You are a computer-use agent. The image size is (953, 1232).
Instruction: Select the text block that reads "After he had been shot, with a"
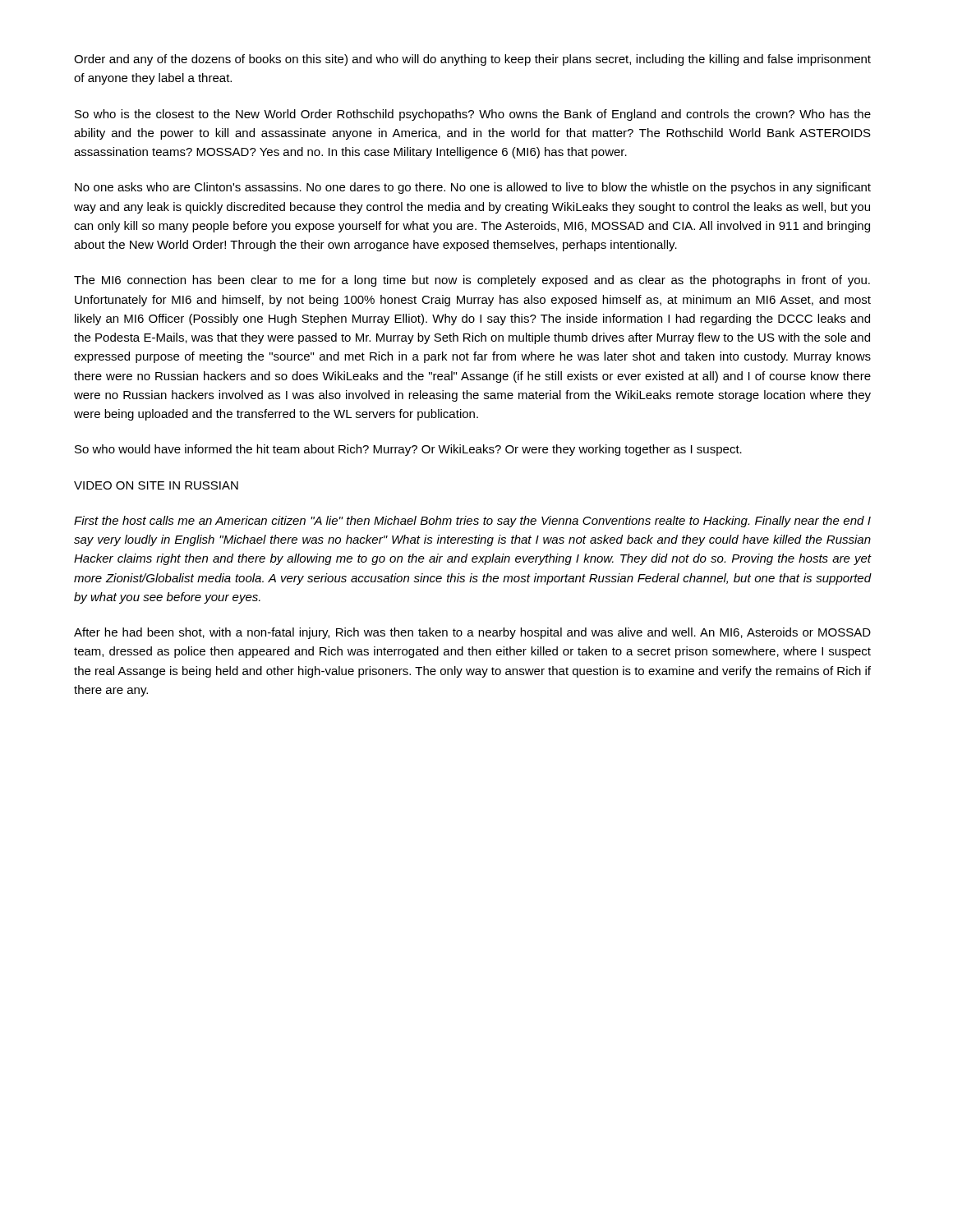tap(472, 661)
